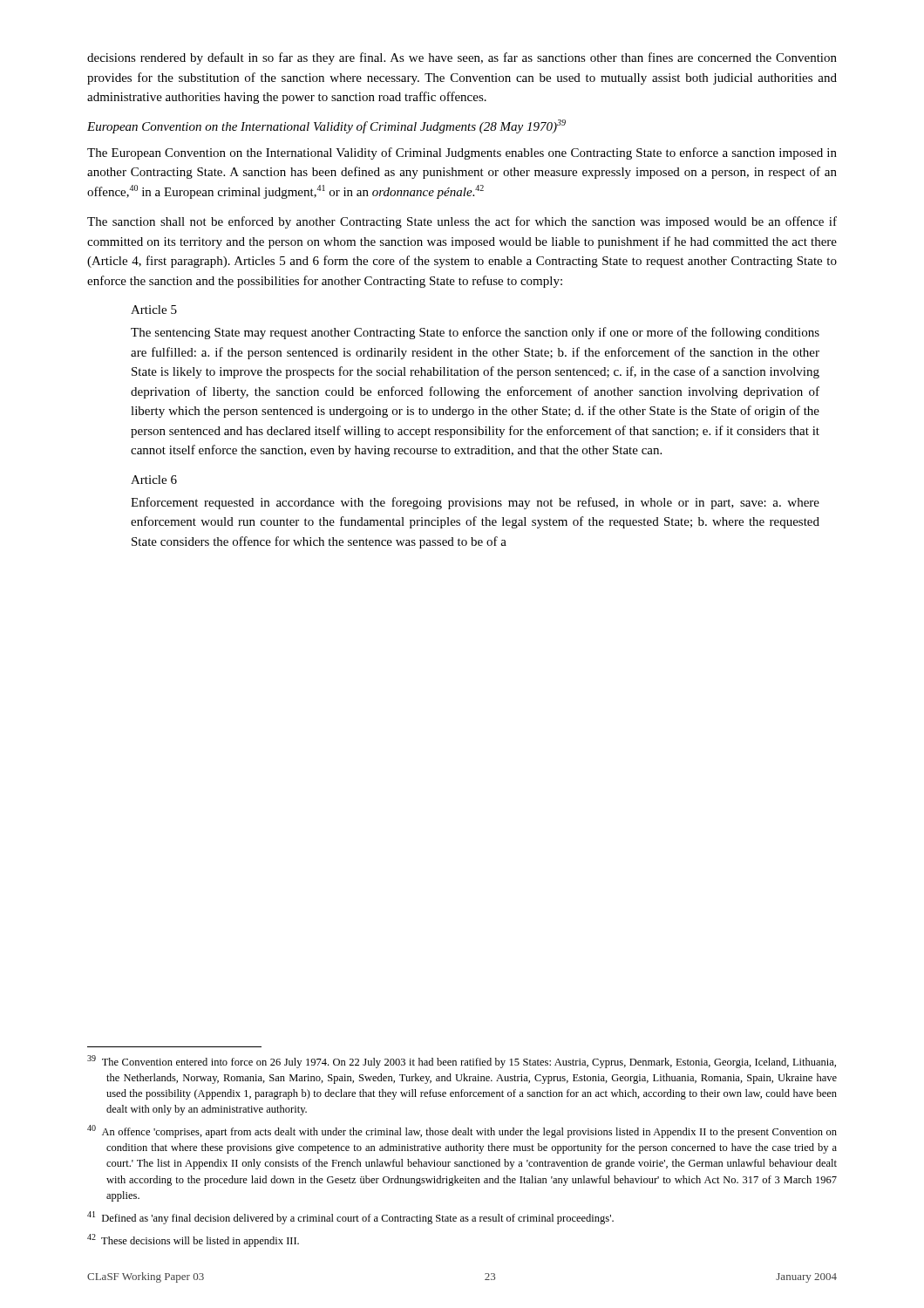Select the passage starting "Enforcement requested in accordance with"
Image resolution: width=924 pixels, height=1308 pixels.
point(475,521)
